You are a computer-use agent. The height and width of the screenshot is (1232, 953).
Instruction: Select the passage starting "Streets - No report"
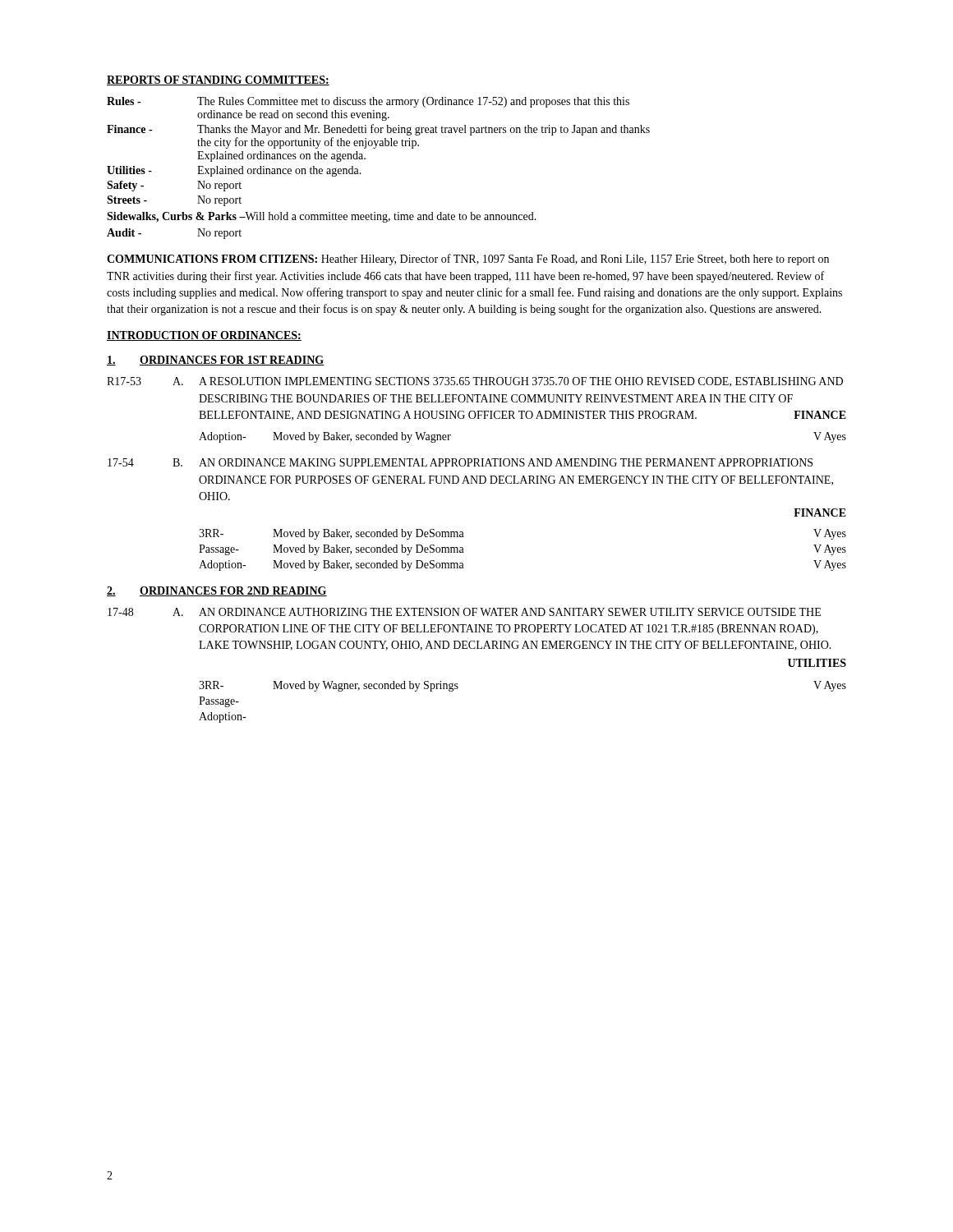click(127, 201)
